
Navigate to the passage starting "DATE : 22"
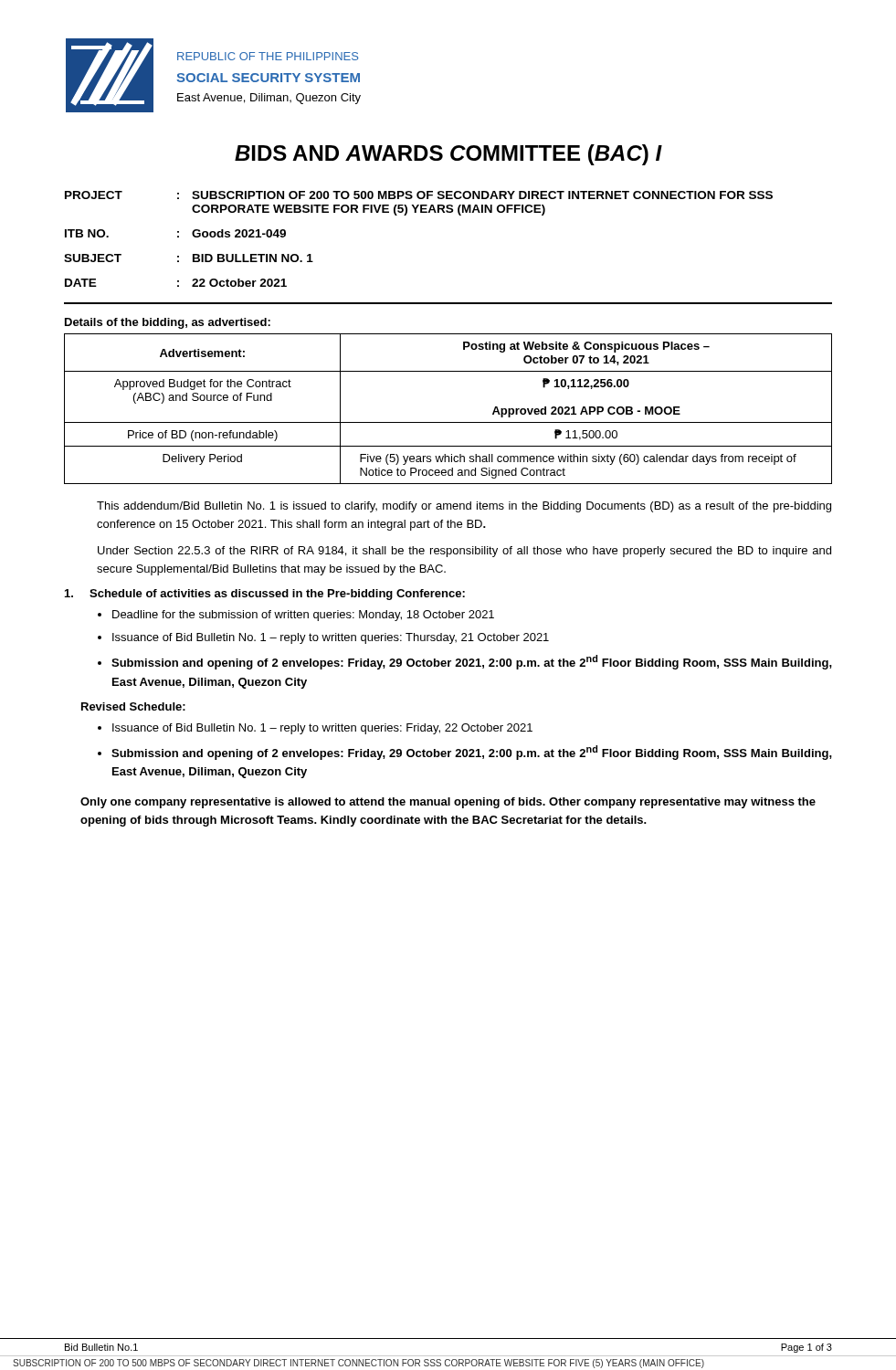pyautogui.click(x=176, y=283)
